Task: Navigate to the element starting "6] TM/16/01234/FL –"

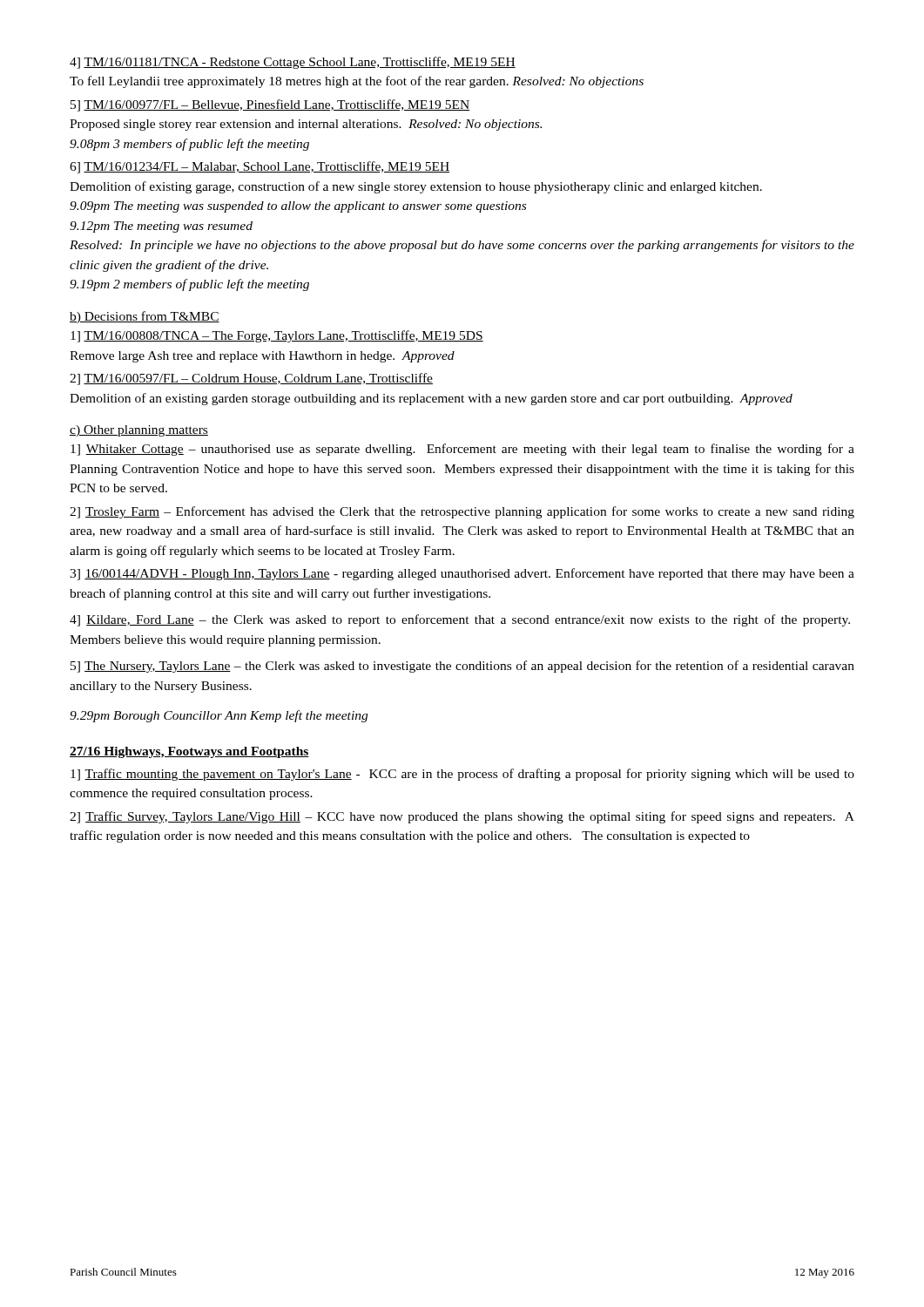Action: coord(260,167)
